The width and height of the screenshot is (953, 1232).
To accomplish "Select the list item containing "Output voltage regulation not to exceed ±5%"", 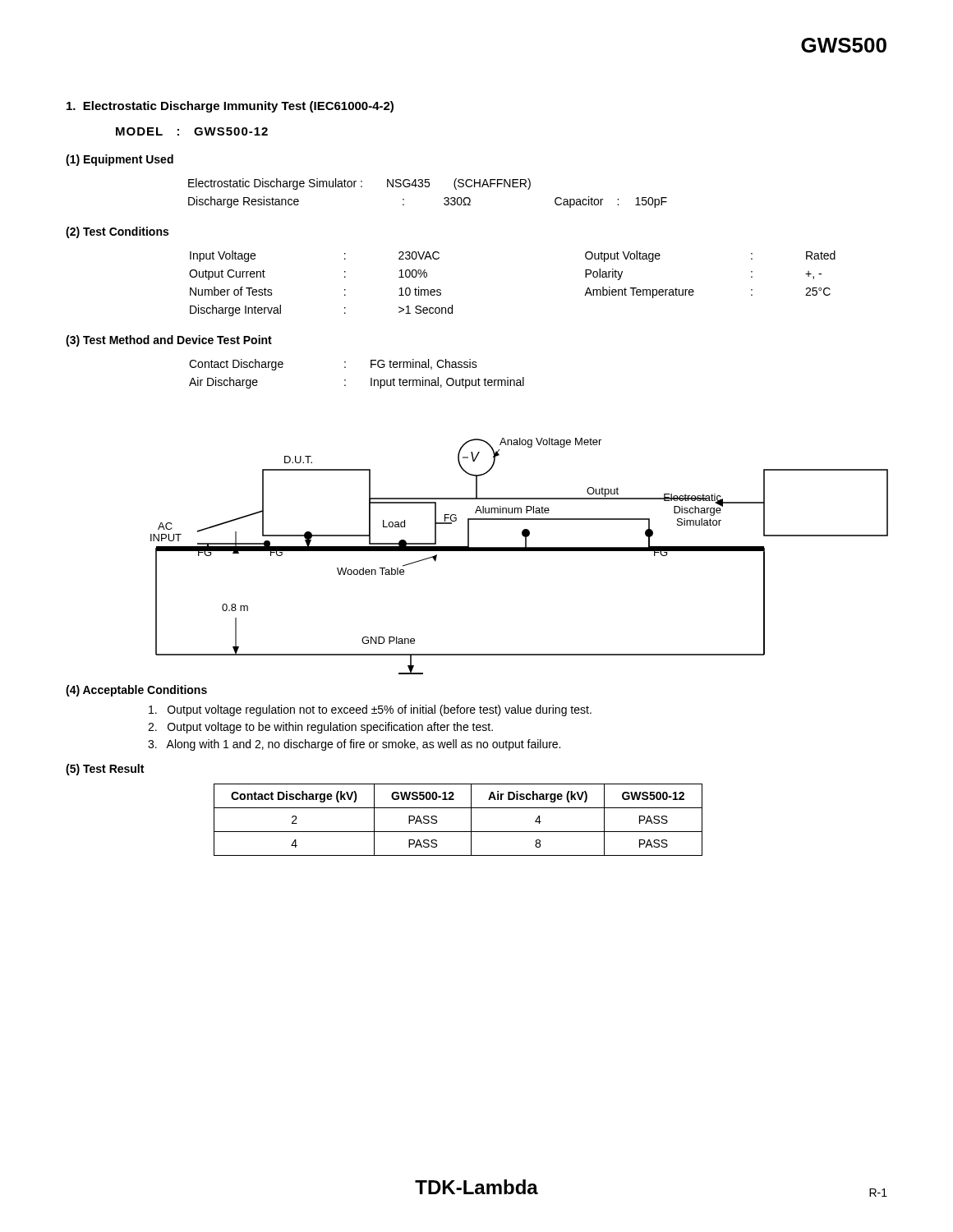I will [x=370, y=710].
